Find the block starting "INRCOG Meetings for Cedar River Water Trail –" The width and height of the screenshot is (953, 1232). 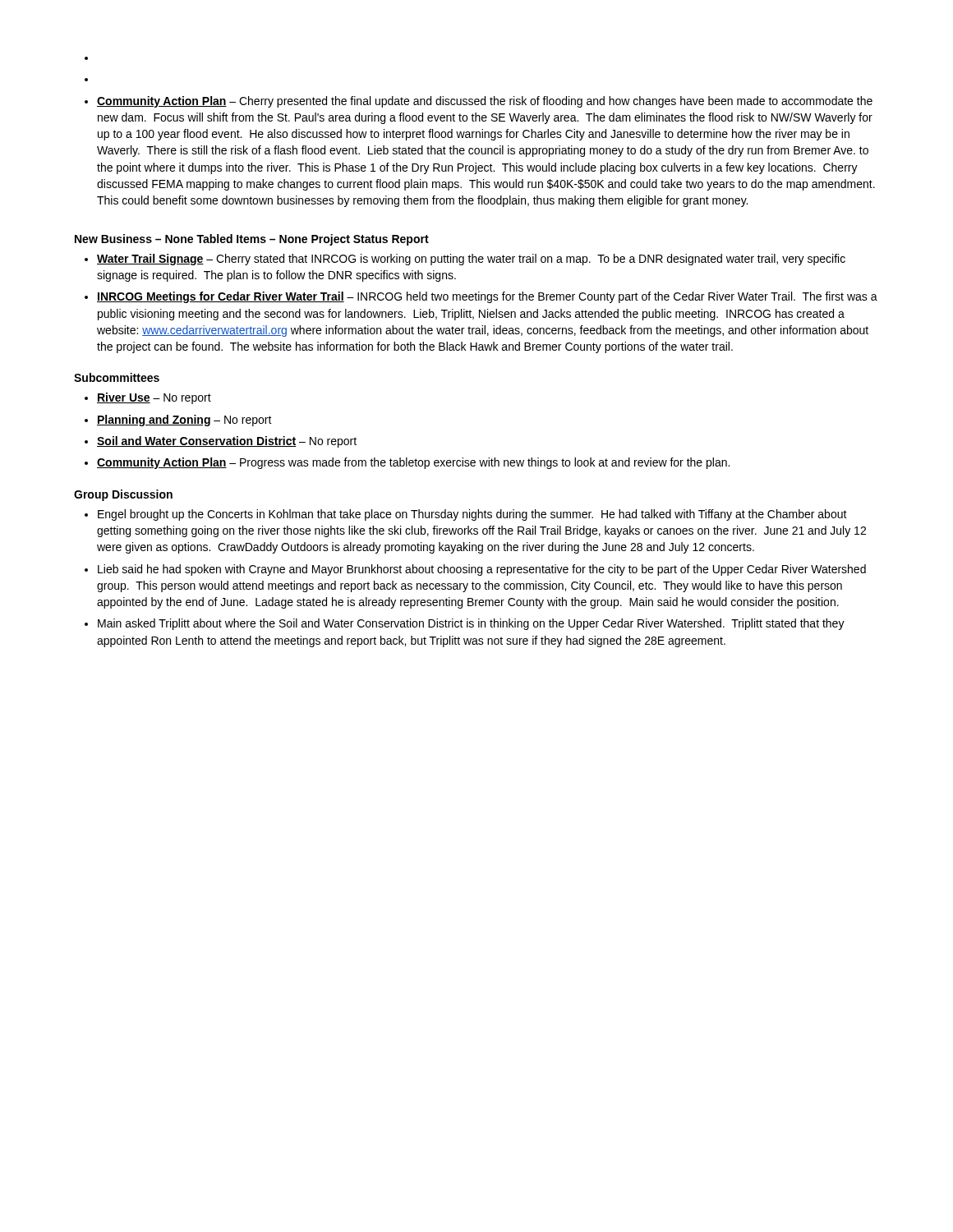[488, 322]
